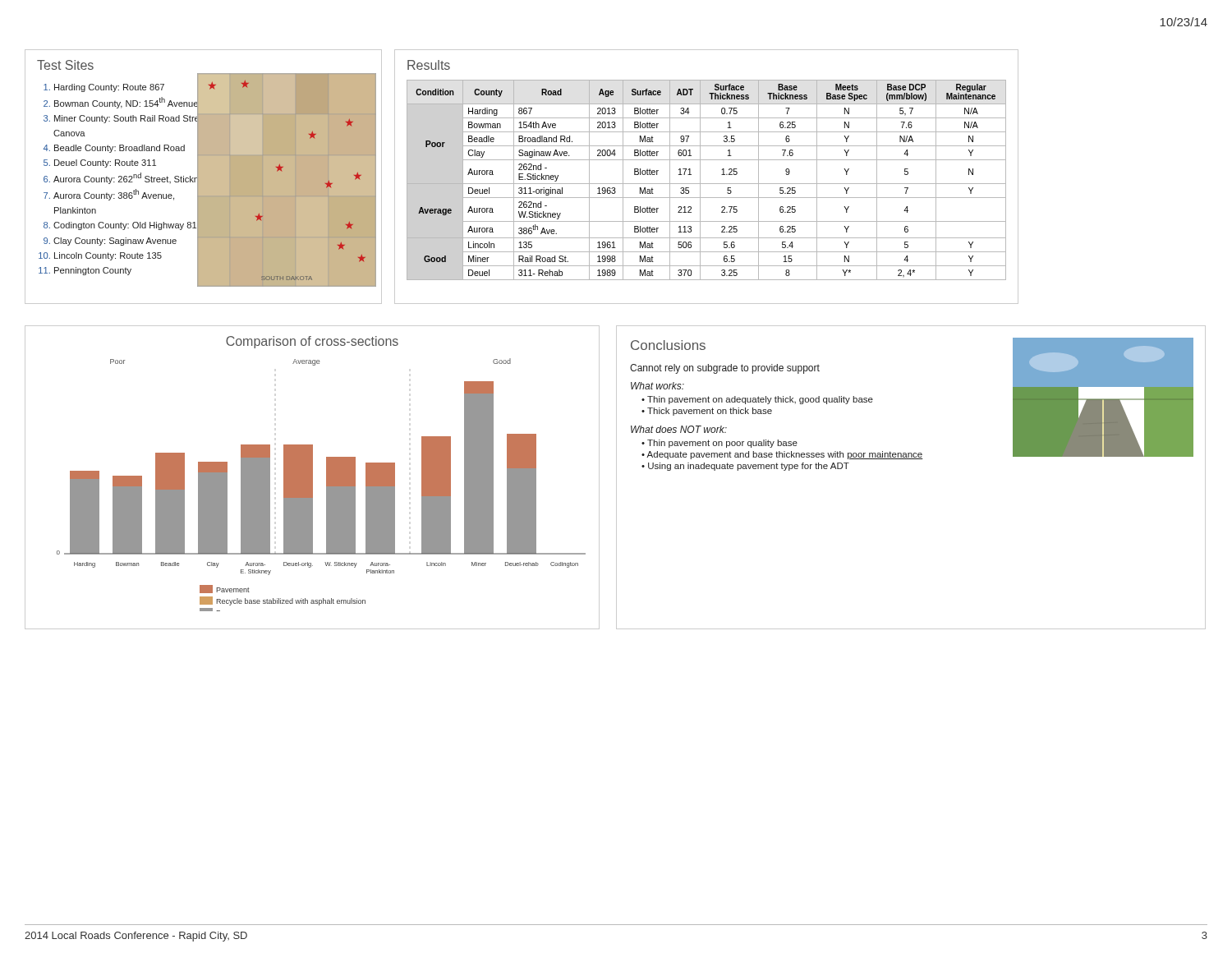The height and width of the screenshot is (953, 1232).
Task: Where does it say "Lincoln County: Route 135"?
Action: coord(107,255)
